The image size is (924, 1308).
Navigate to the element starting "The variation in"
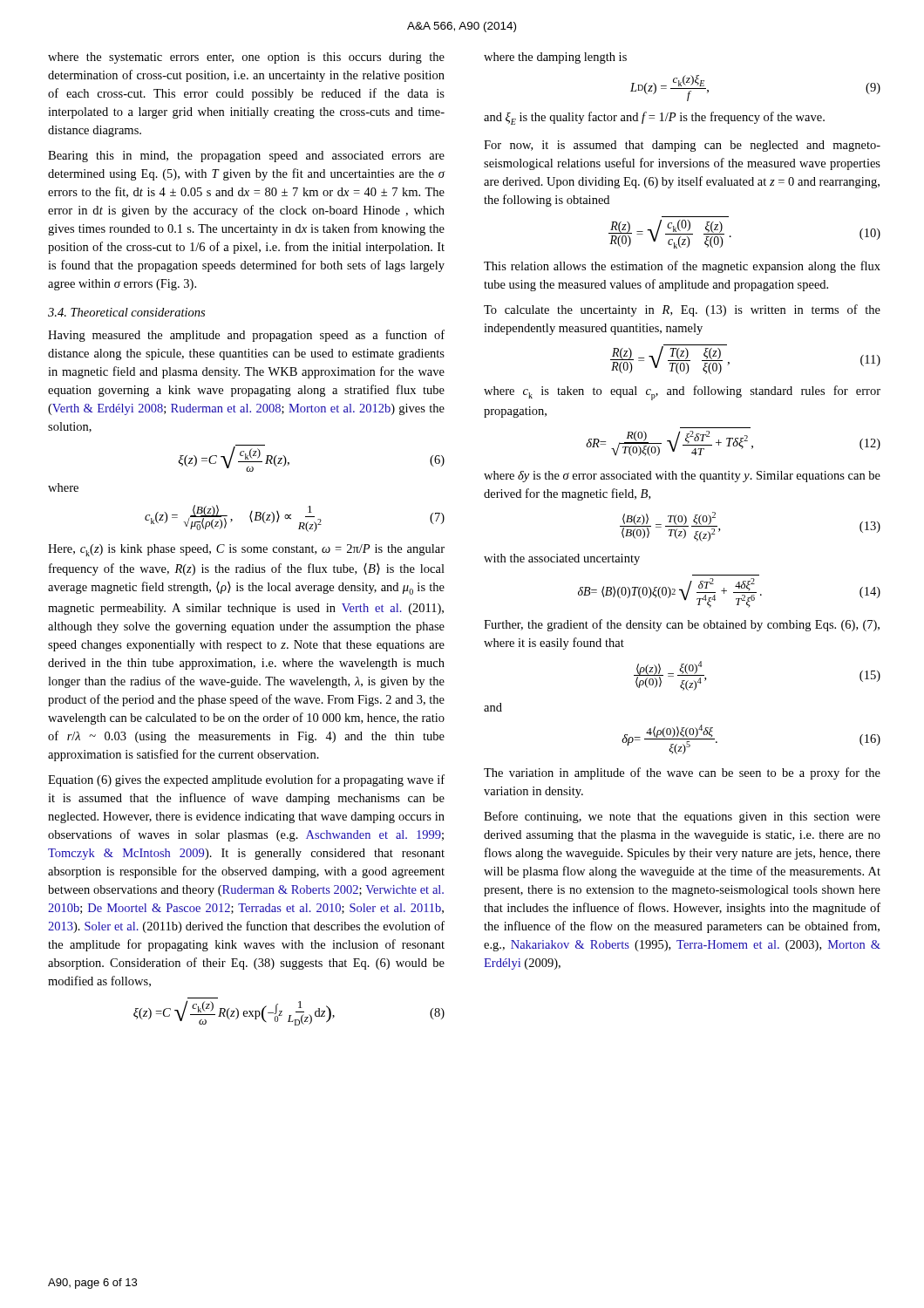coord(682,782)
